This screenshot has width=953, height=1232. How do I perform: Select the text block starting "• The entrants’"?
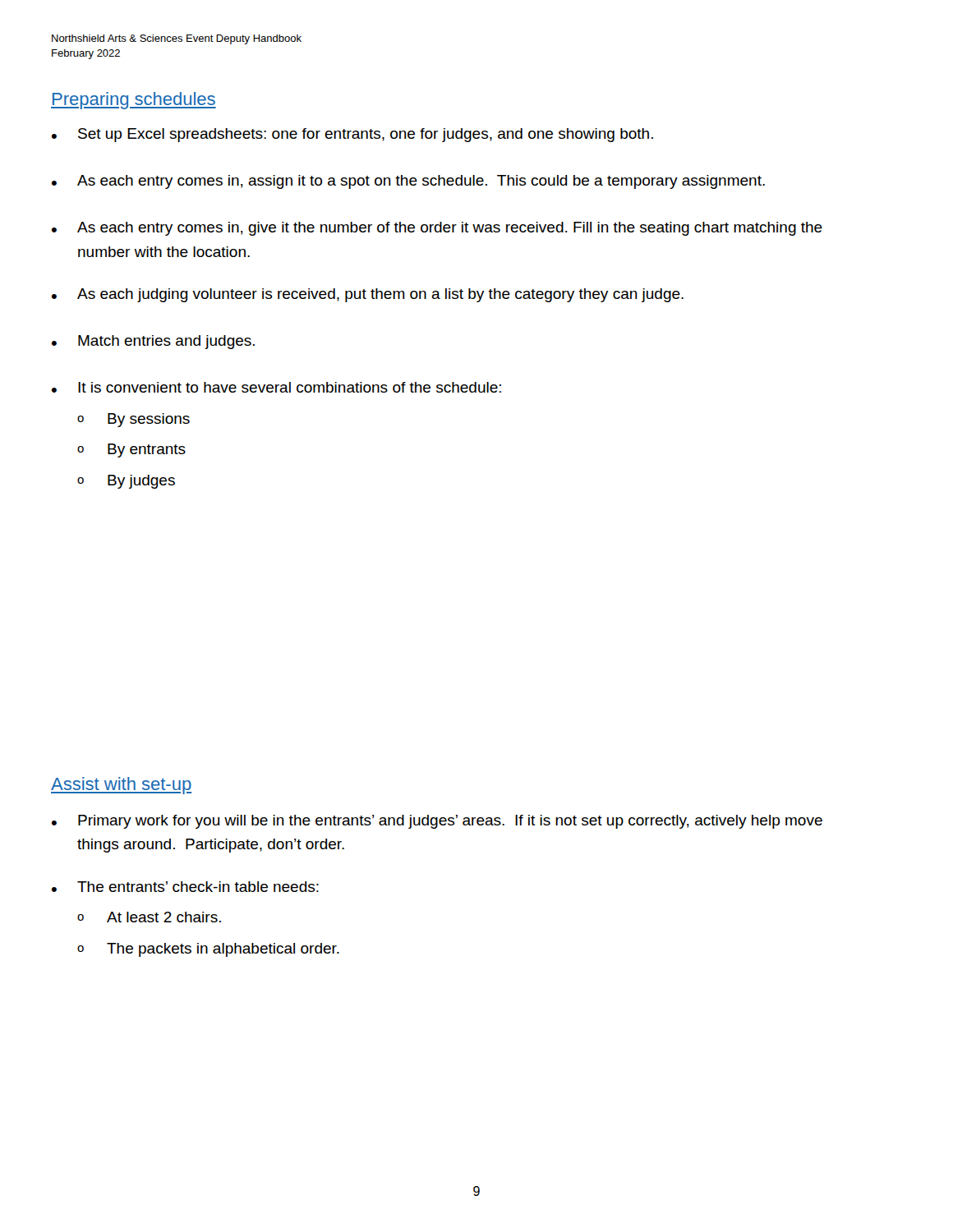tap(185, 887)
